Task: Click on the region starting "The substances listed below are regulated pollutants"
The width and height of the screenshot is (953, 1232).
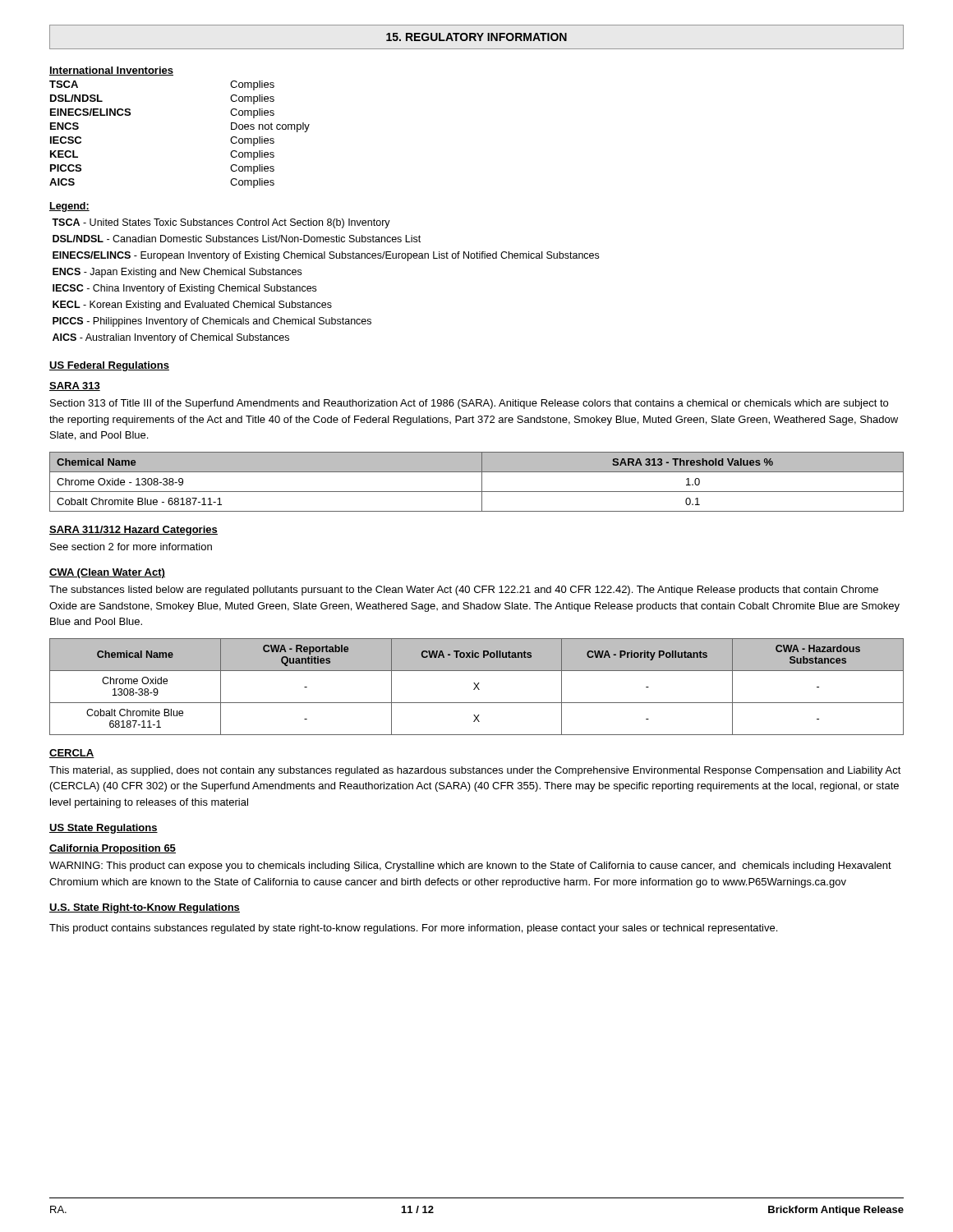Action: [474, 605]
